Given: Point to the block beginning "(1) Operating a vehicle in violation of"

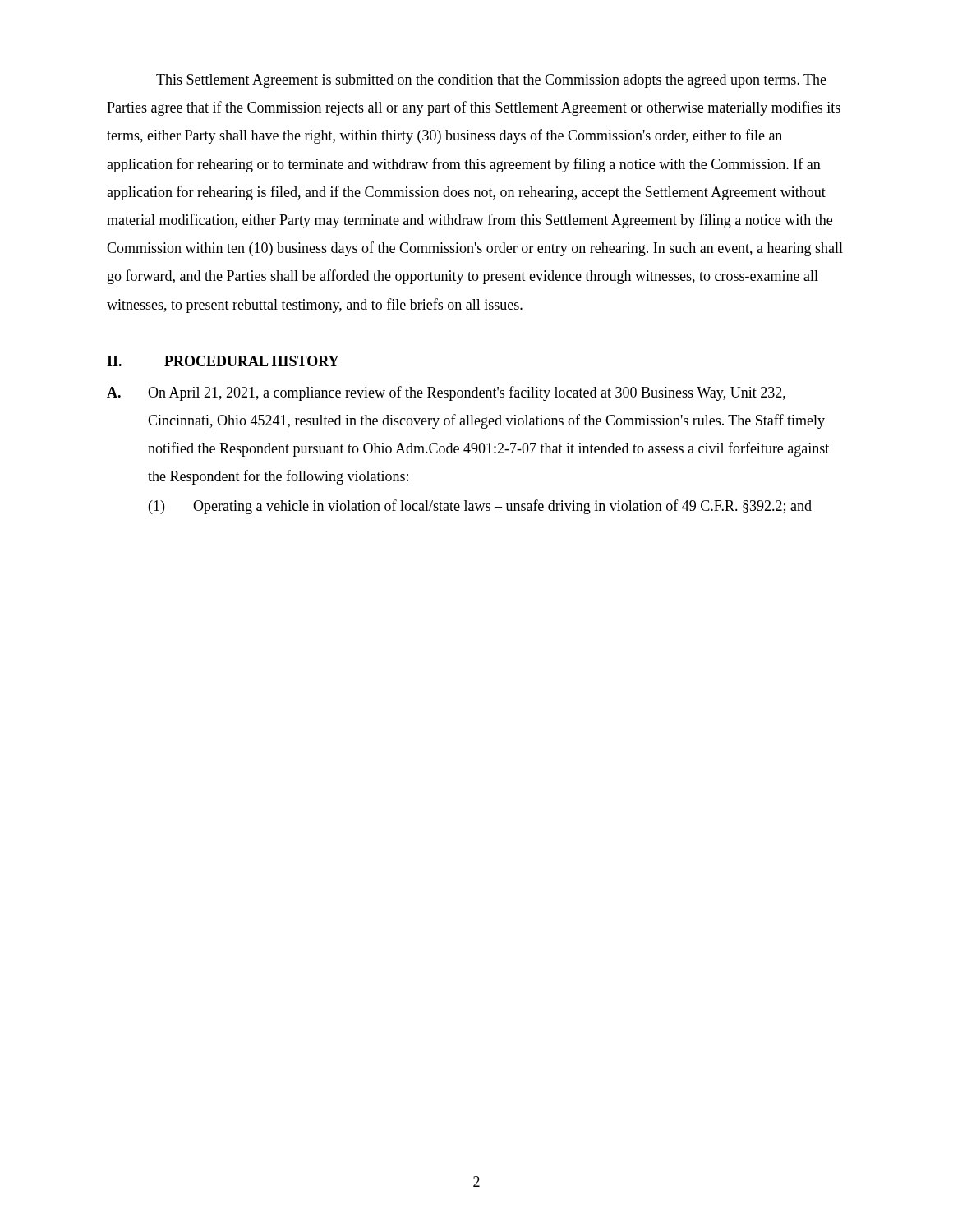Looking at the screenshot, I should point(497,506).
